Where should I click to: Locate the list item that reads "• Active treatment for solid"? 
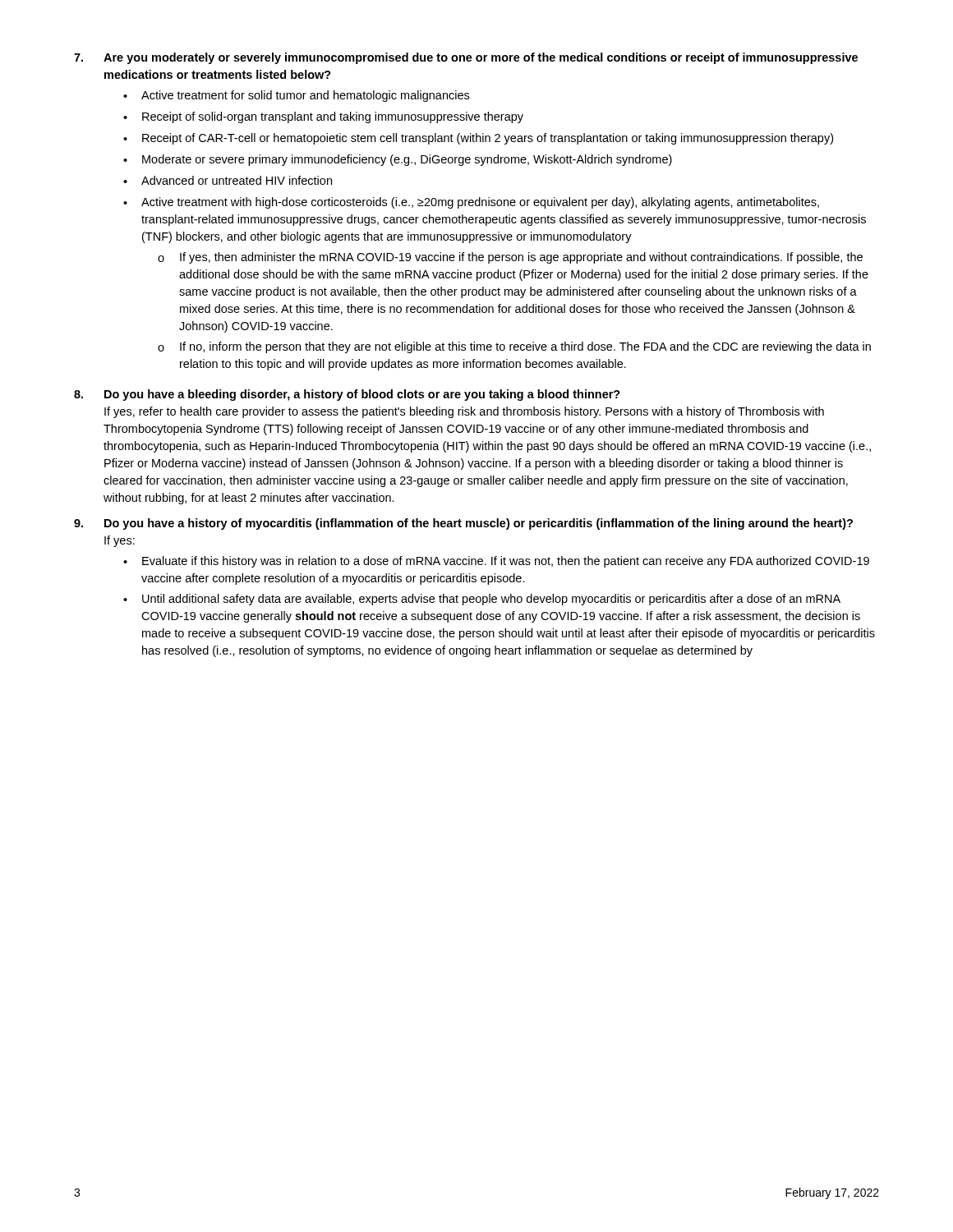coord(296,96)
